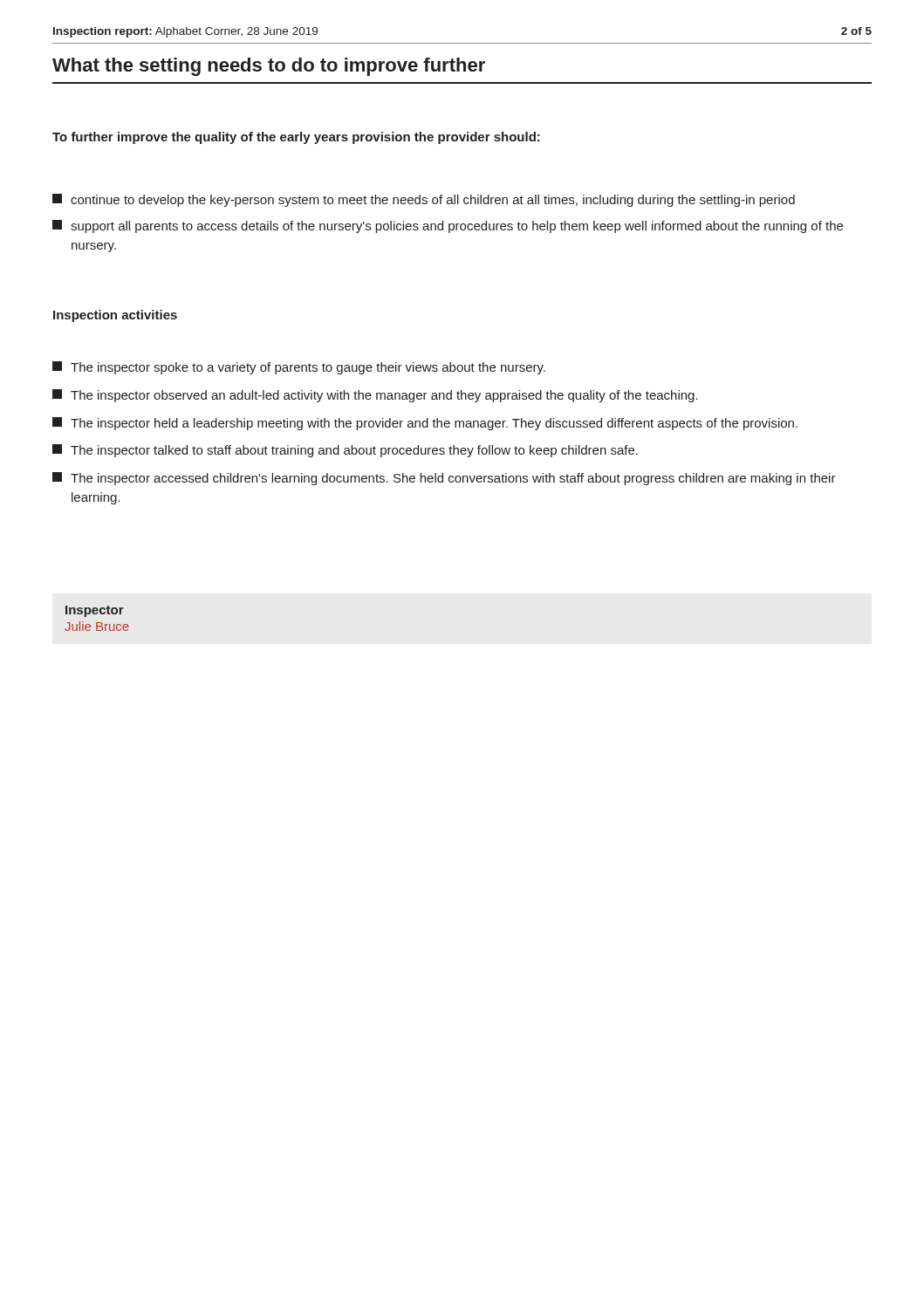This screenshot has height=1309, width=924.
Task: Find the title on this page that starts "What the setting"
Action: point(462,69)
